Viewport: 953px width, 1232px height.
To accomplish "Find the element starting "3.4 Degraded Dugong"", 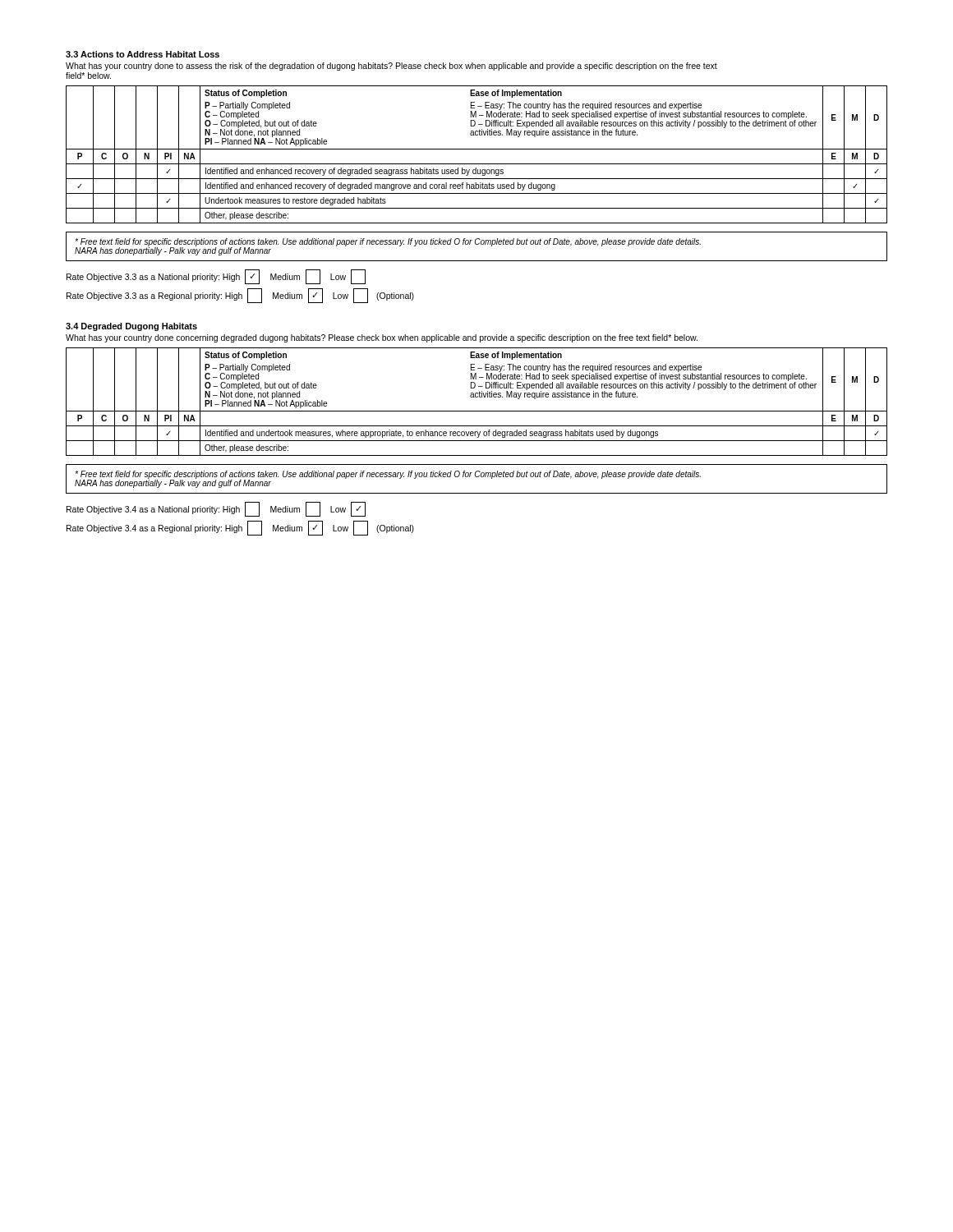I will pos(132,326).
